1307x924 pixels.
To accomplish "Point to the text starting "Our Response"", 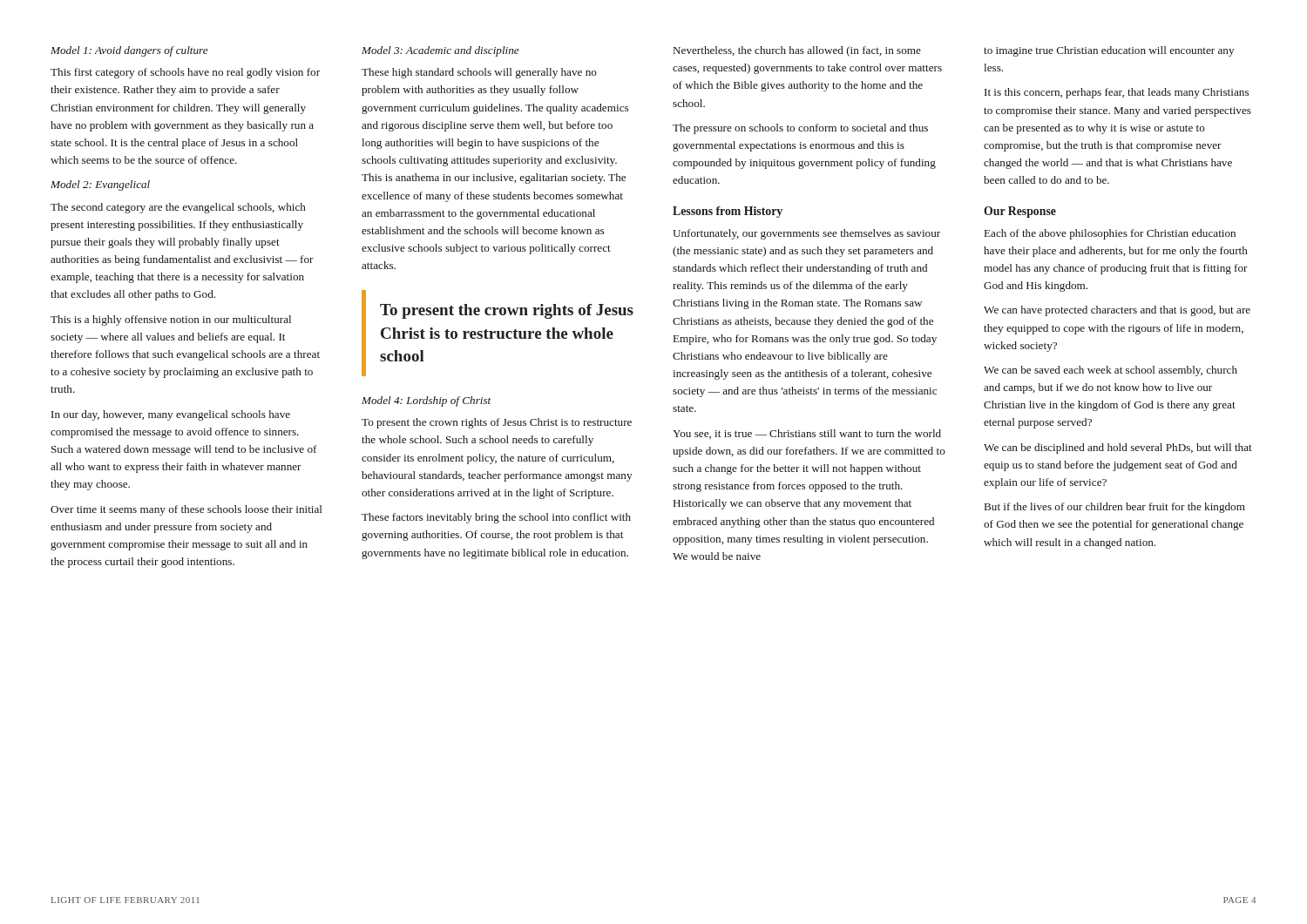I will pyautogui.click(x=1020, y=212).
